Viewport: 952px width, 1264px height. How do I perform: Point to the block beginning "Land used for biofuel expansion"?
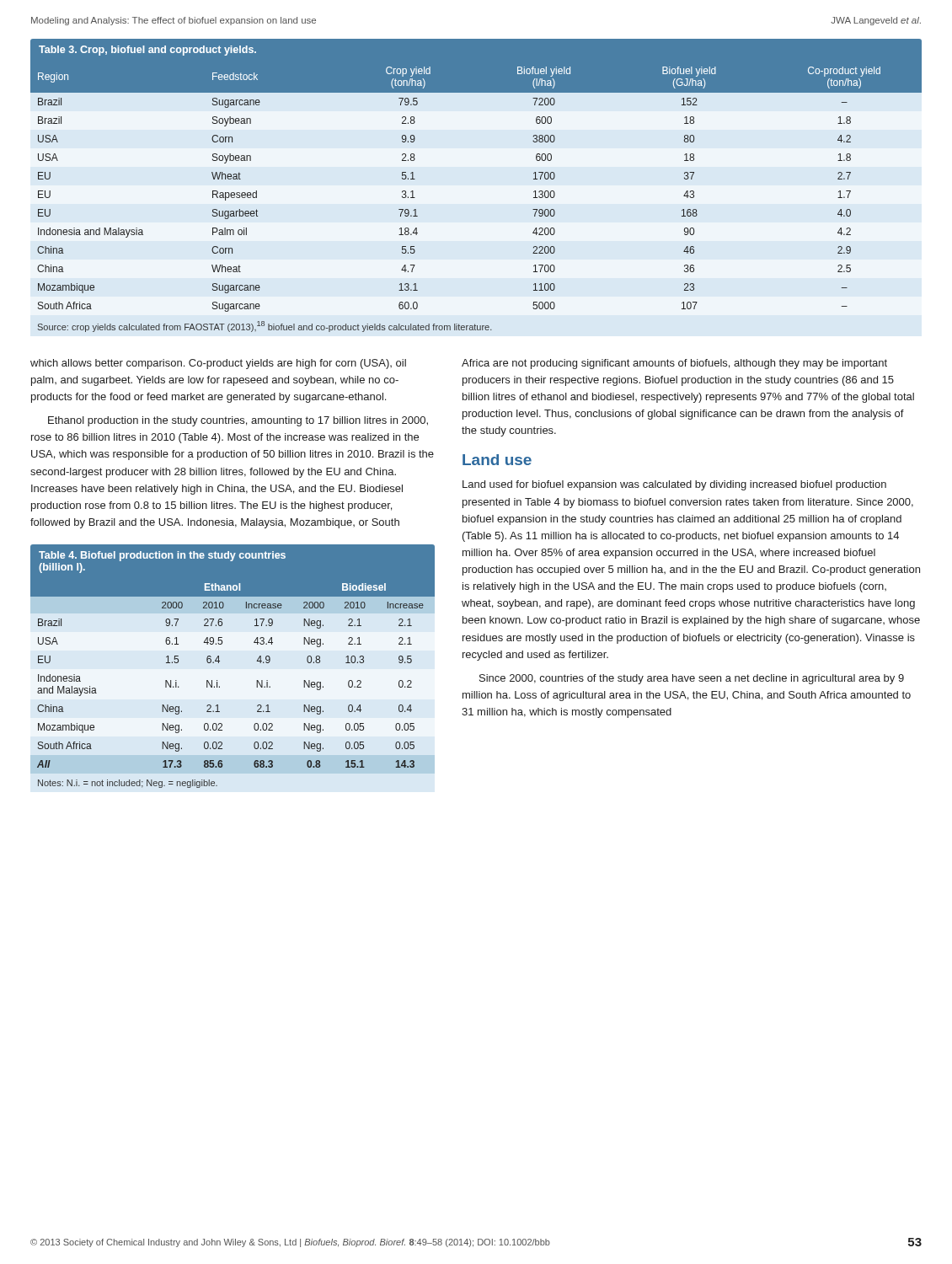(692, 599)
